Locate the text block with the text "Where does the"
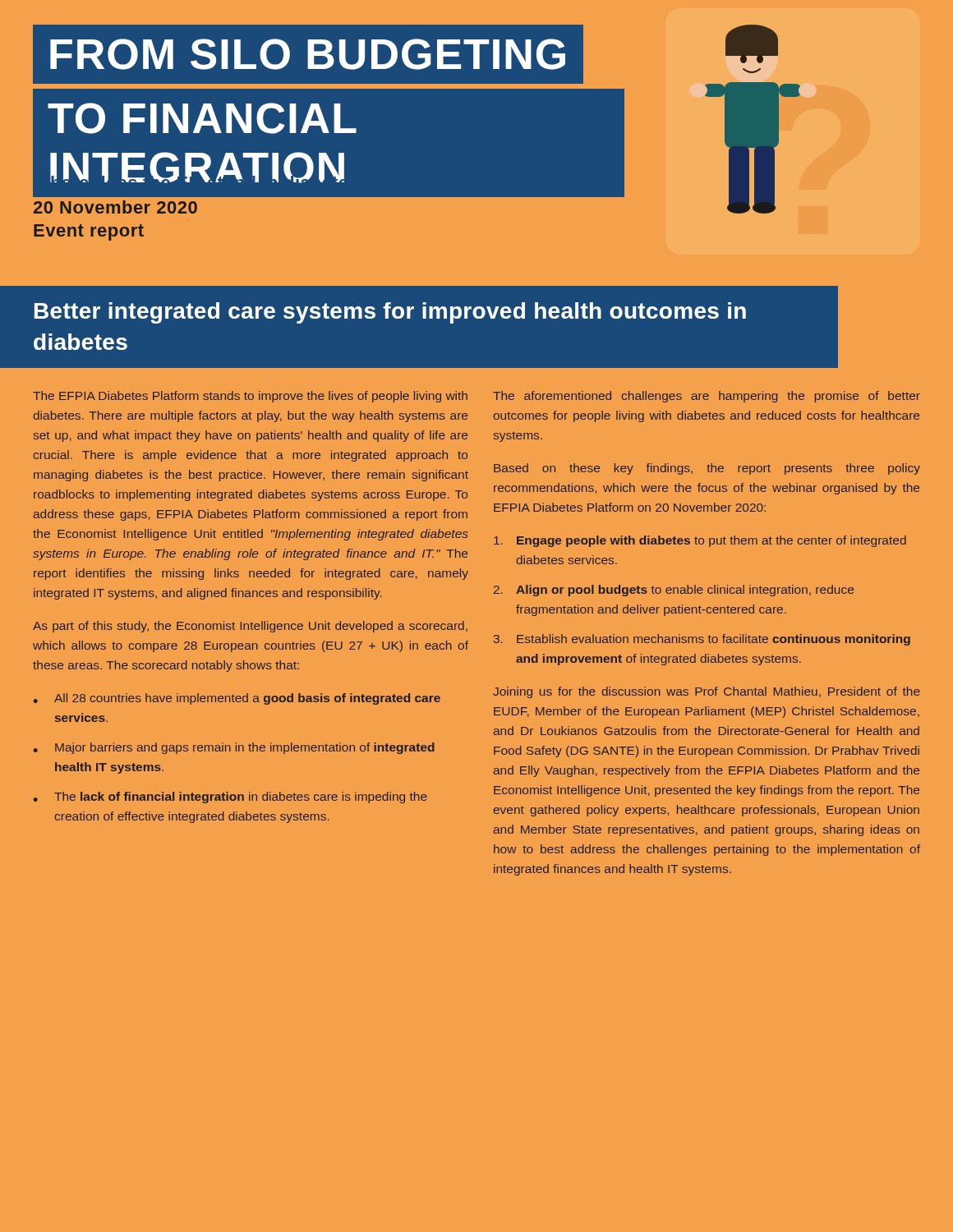The image size is (953, 1232). click(238, 207)
